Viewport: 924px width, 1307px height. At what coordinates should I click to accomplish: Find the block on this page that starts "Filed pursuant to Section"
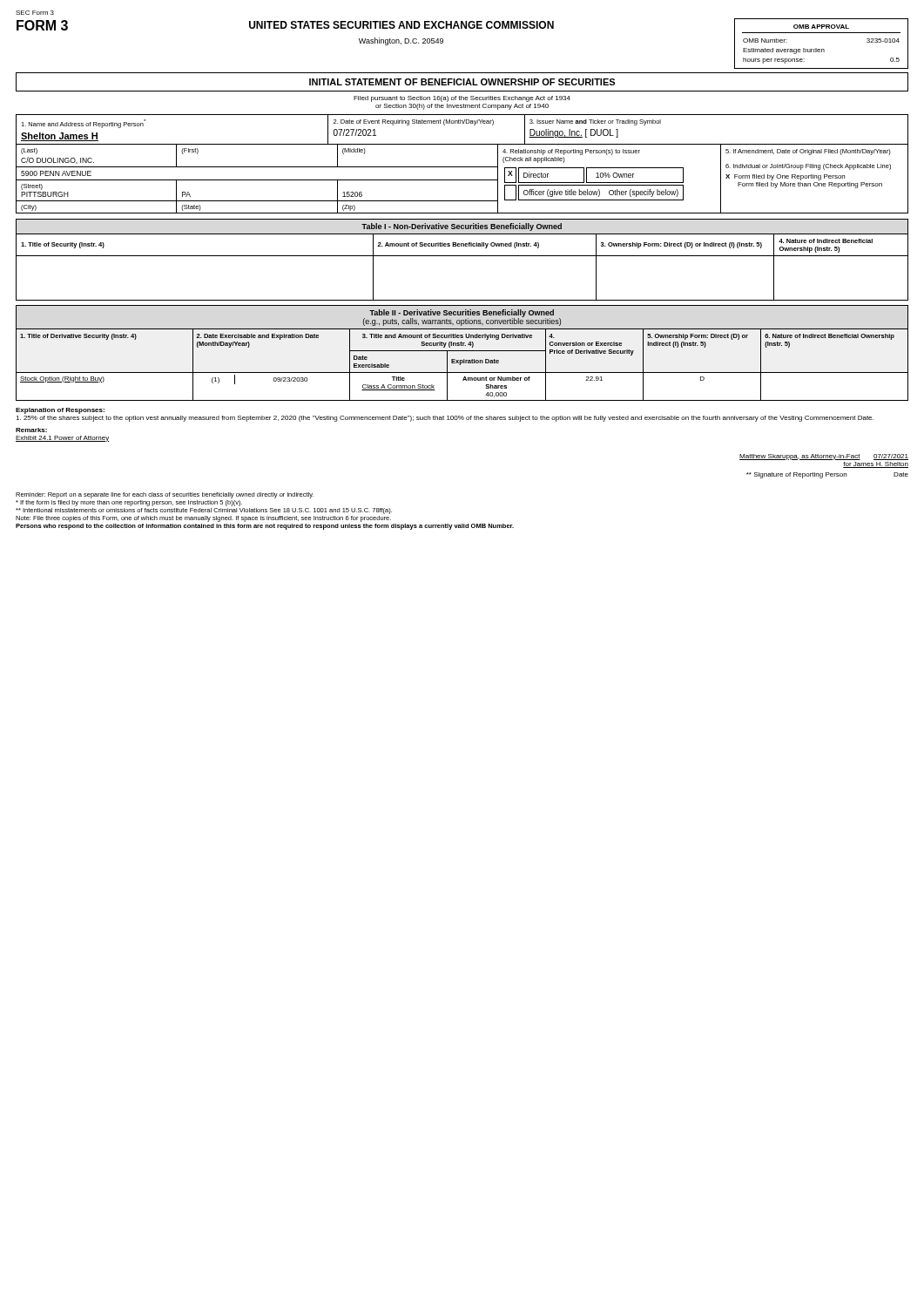point(462,102)
